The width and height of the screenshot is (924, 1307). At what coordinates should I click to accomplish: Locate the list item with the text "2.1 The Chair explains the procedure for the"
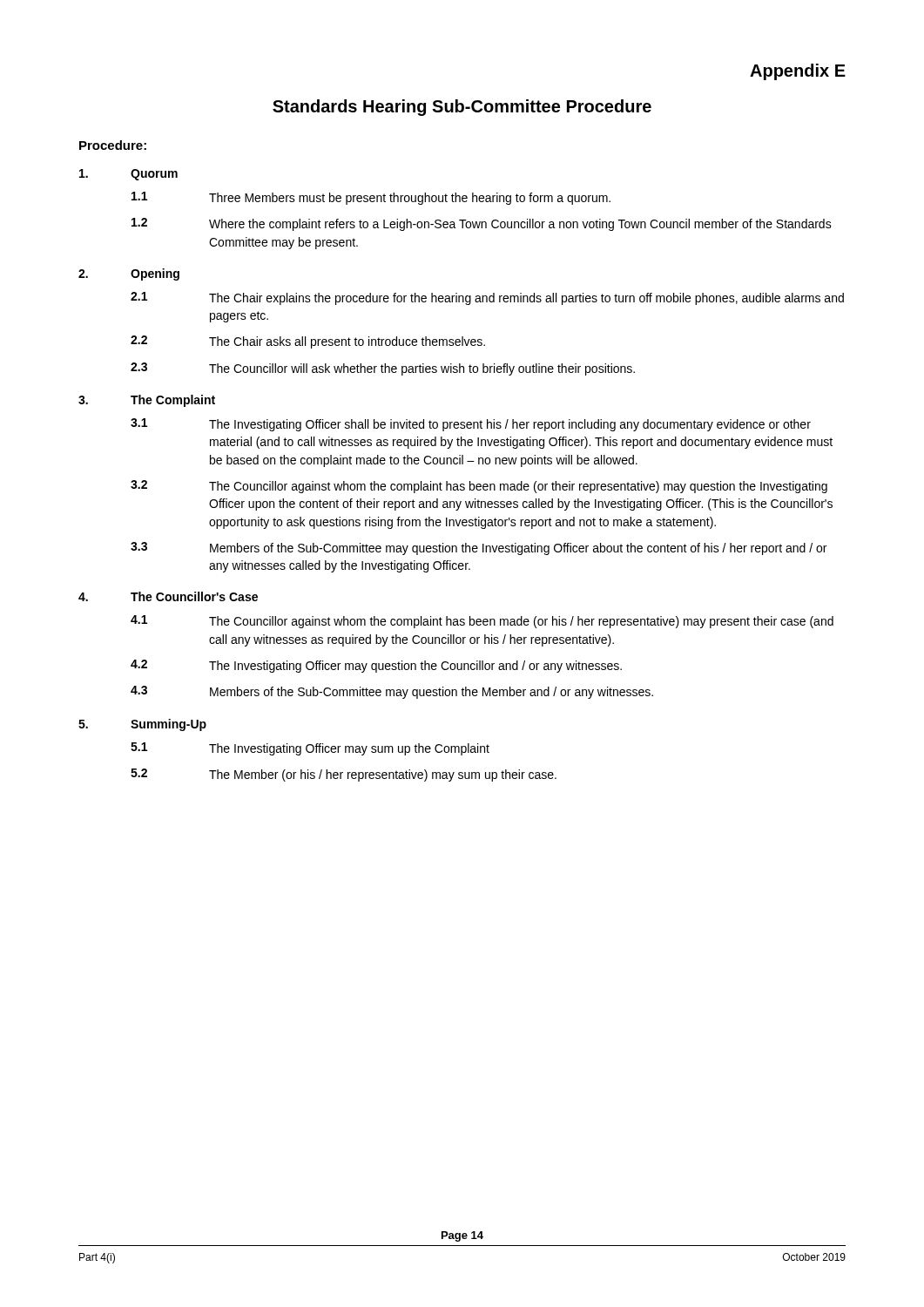click(x=462, y=307)
